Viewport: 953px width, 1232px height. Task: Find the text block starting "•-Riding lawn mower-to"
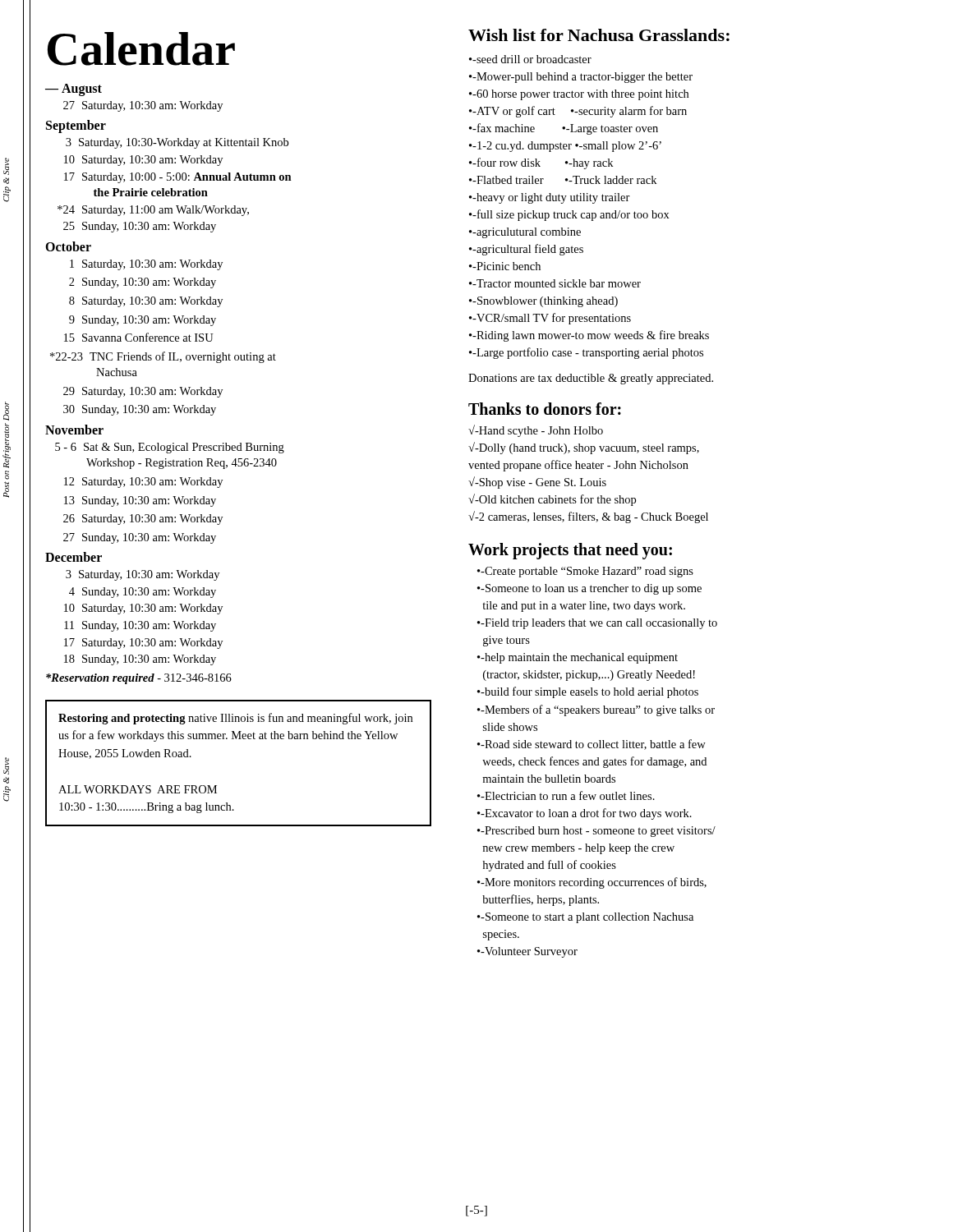(x=589, y=335)
